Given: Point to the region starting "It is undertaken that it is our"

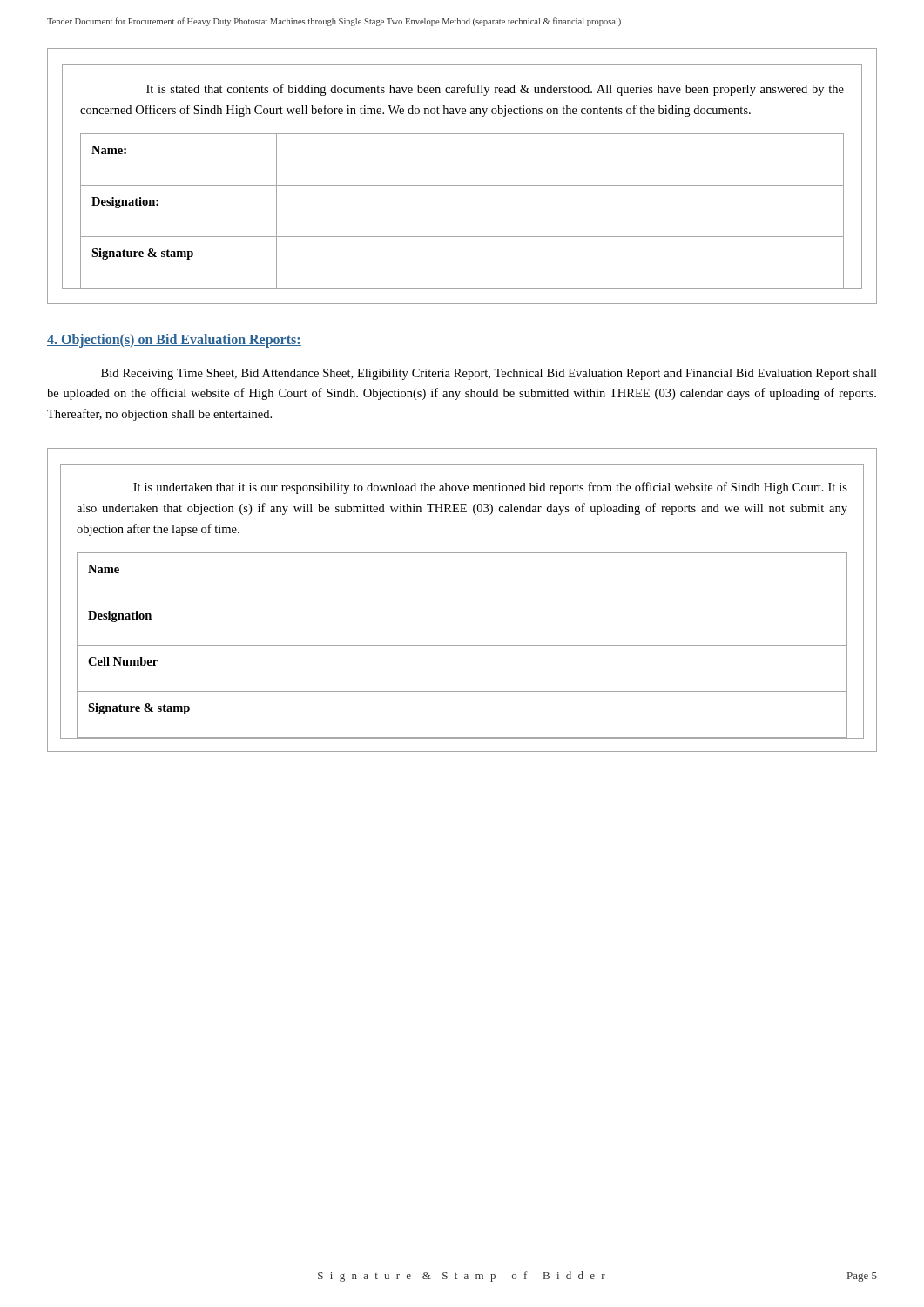Looking at the screenshot, I should (462, 508).
